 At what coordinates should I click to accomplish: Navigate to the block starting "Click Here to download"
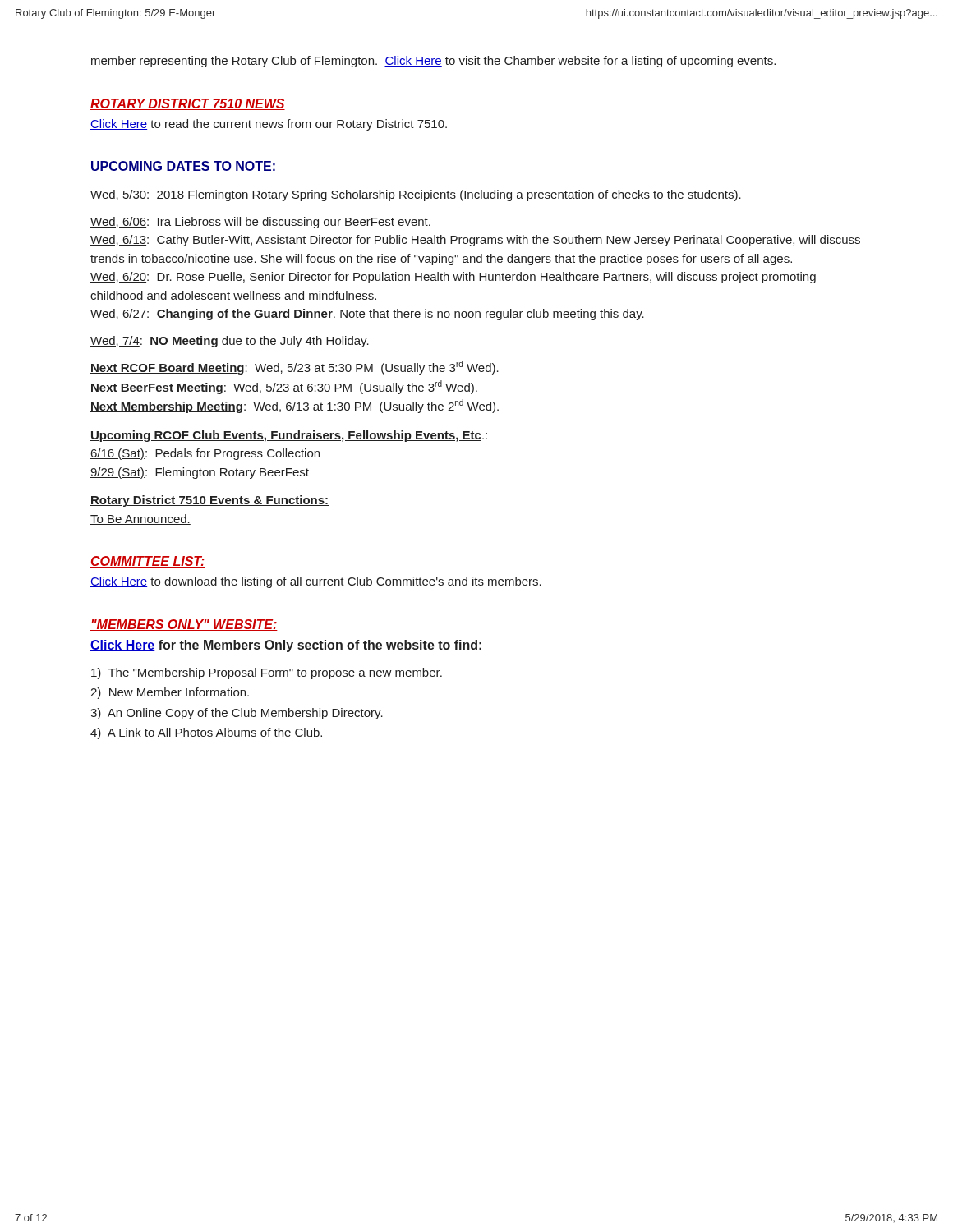click(x=316, y=581)
